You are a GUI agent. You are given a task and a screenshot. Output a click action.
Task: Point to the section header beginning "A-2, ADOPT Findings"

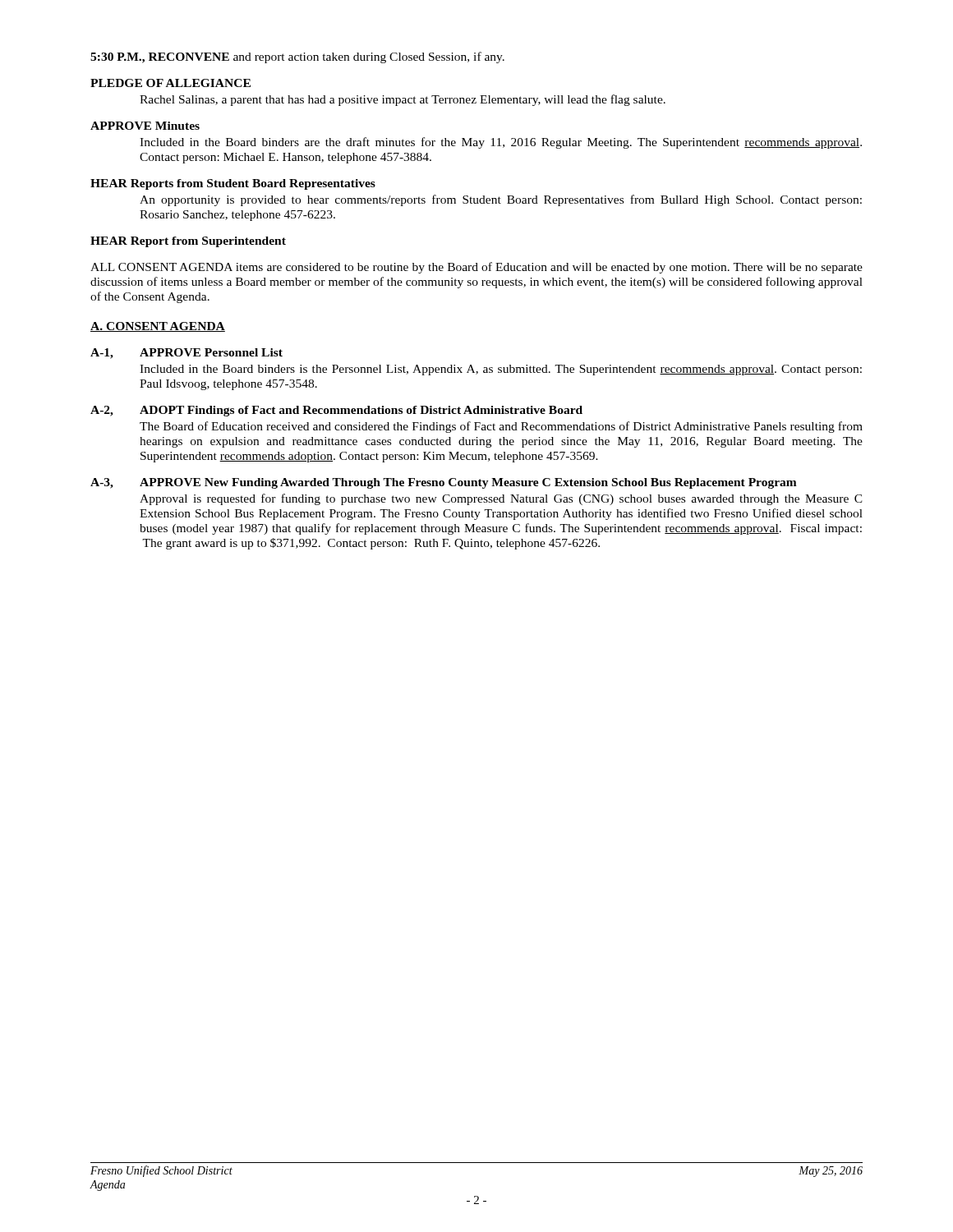(x=476, y=433)
